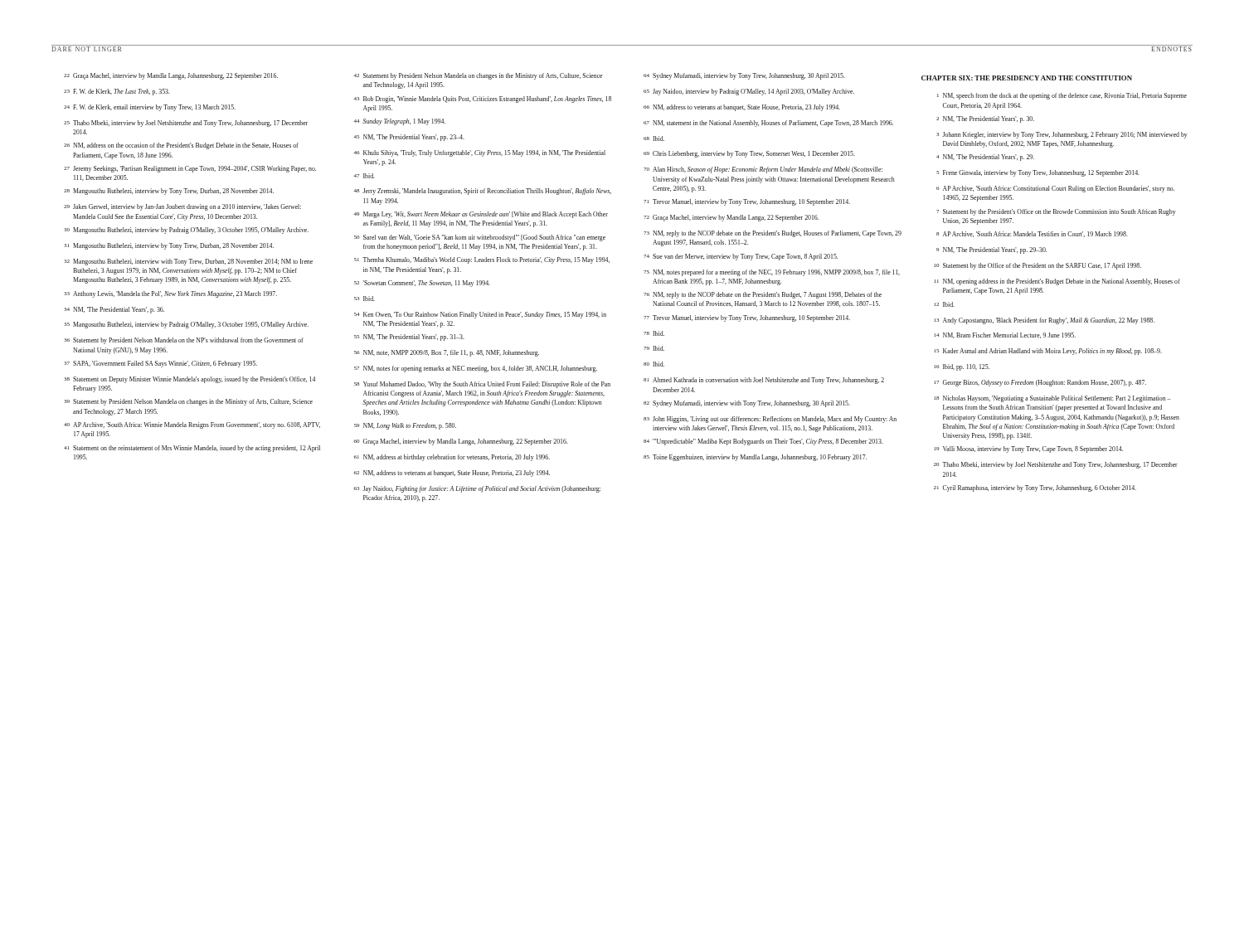Locate the text block starting "54 Ken Owen, 'To"
Screen dimensions: 952x1244
pos(477,319)
